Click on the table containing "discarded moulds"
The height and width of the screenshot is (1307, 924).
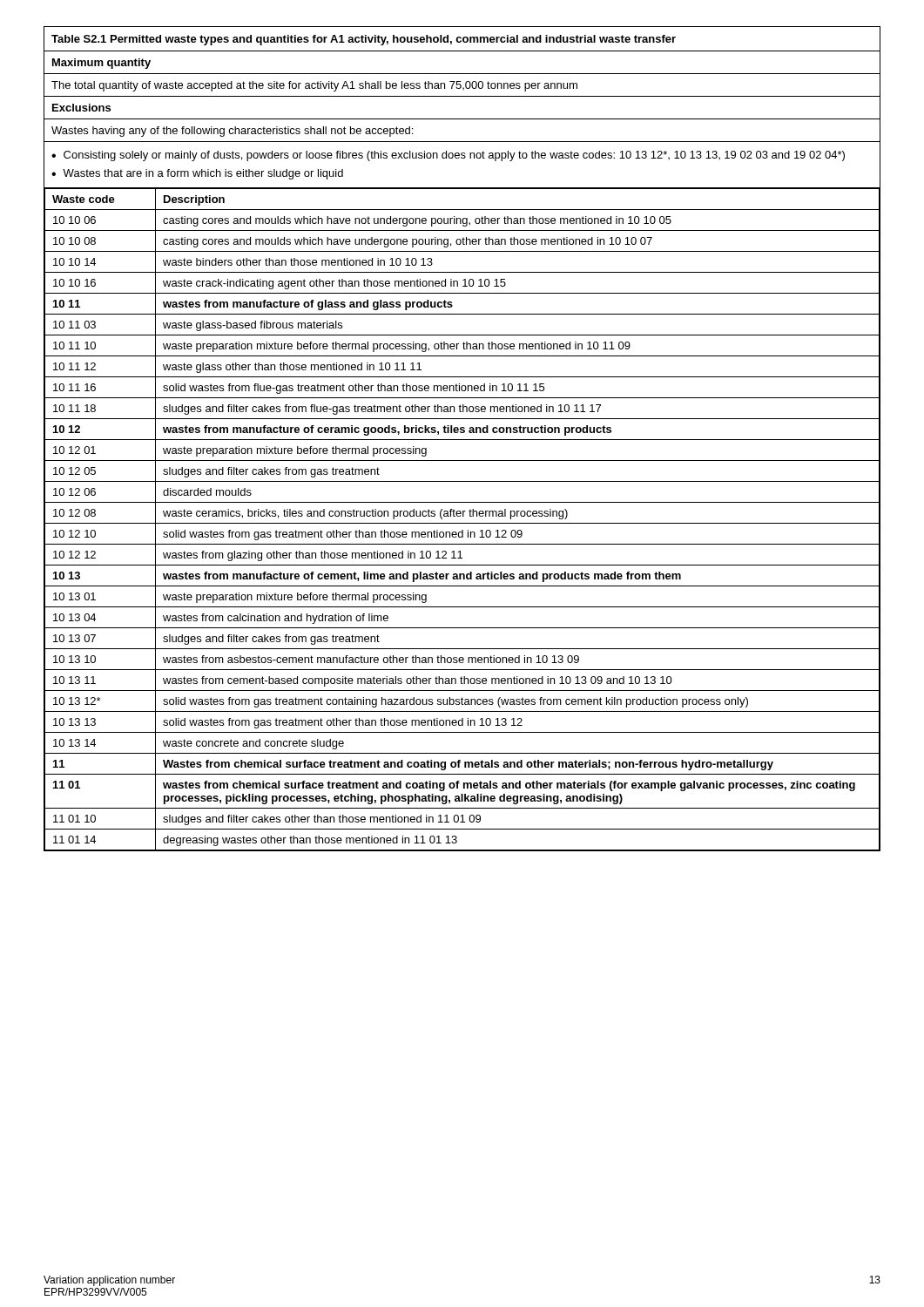click(x=462, y=439)
